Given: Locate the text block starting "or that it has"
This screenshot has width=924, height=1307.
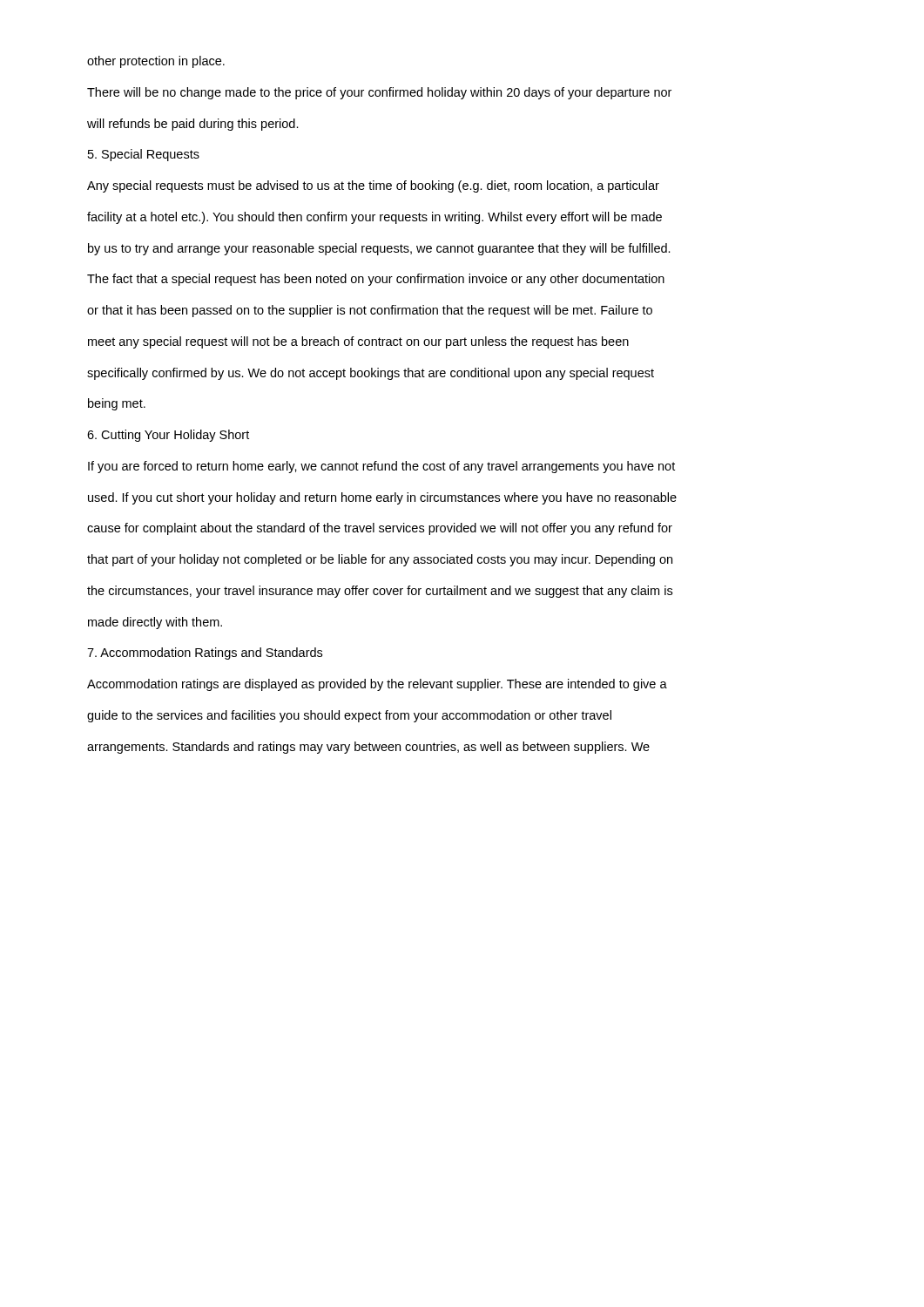Looking at the screenshot, I should pos(370,310).
